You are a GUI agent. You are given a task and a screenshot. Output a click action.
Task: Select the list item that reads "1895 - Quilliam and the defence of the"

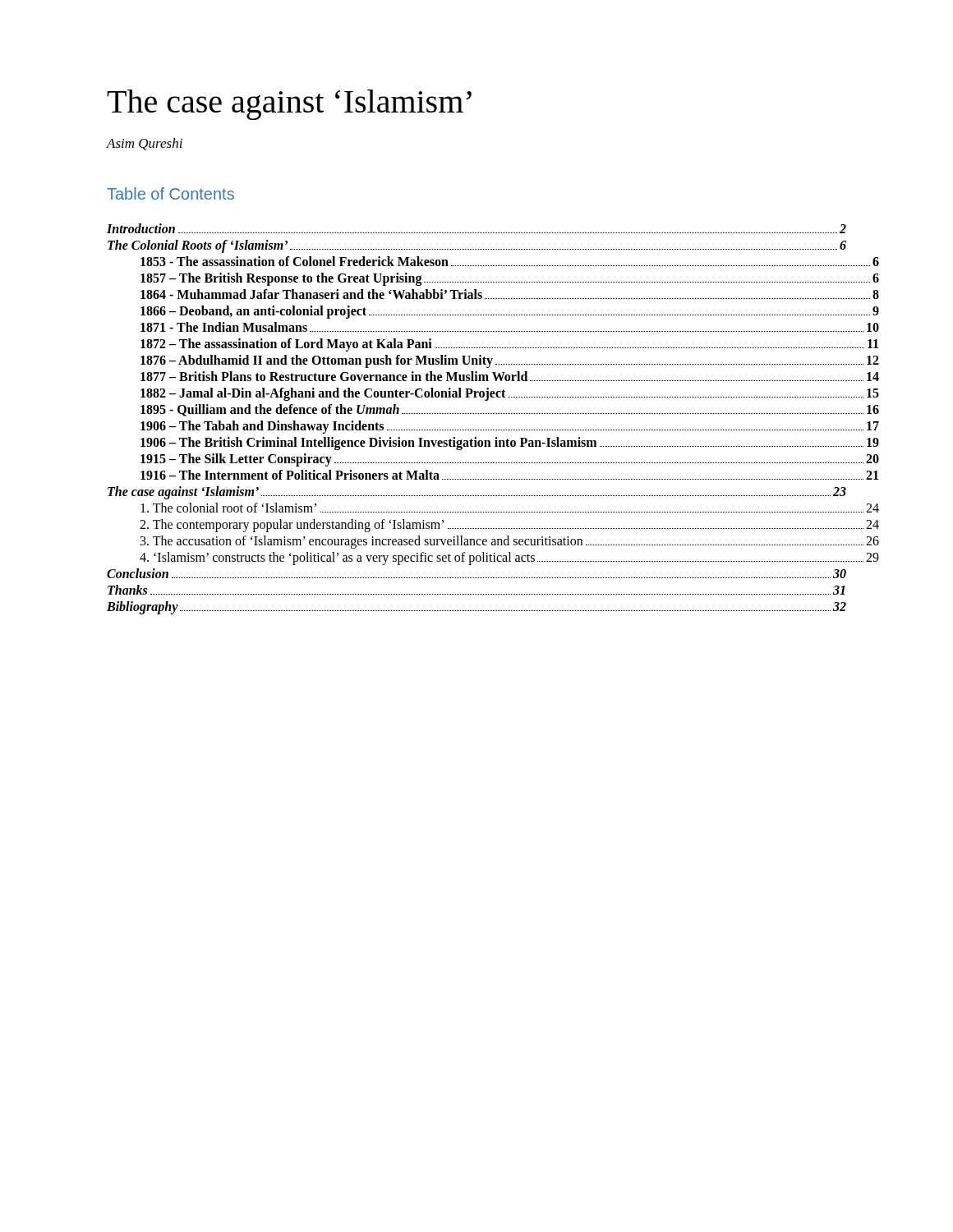[x=476, y=410]
